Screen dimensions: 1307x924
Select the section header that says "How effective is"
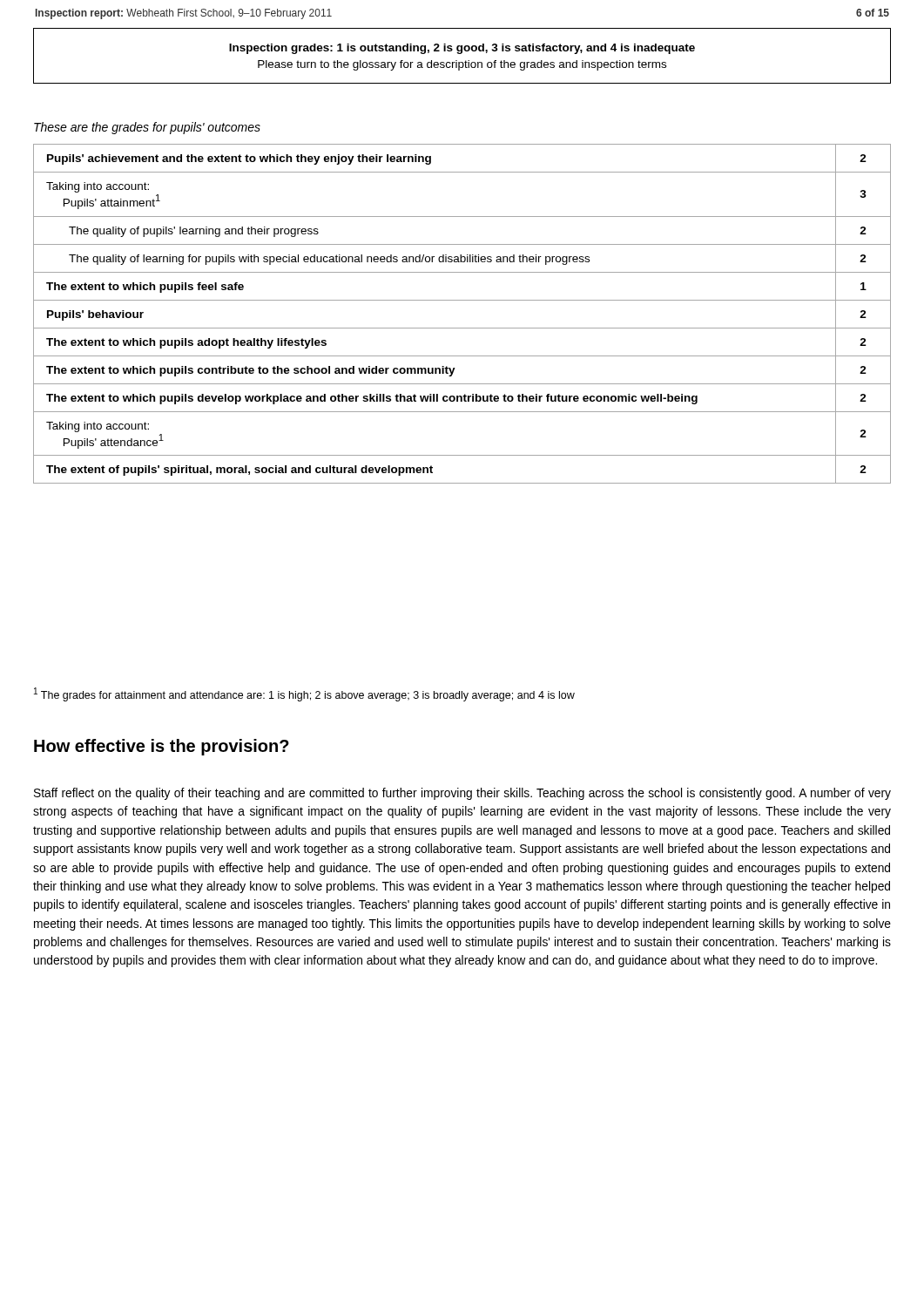(162, 747)
